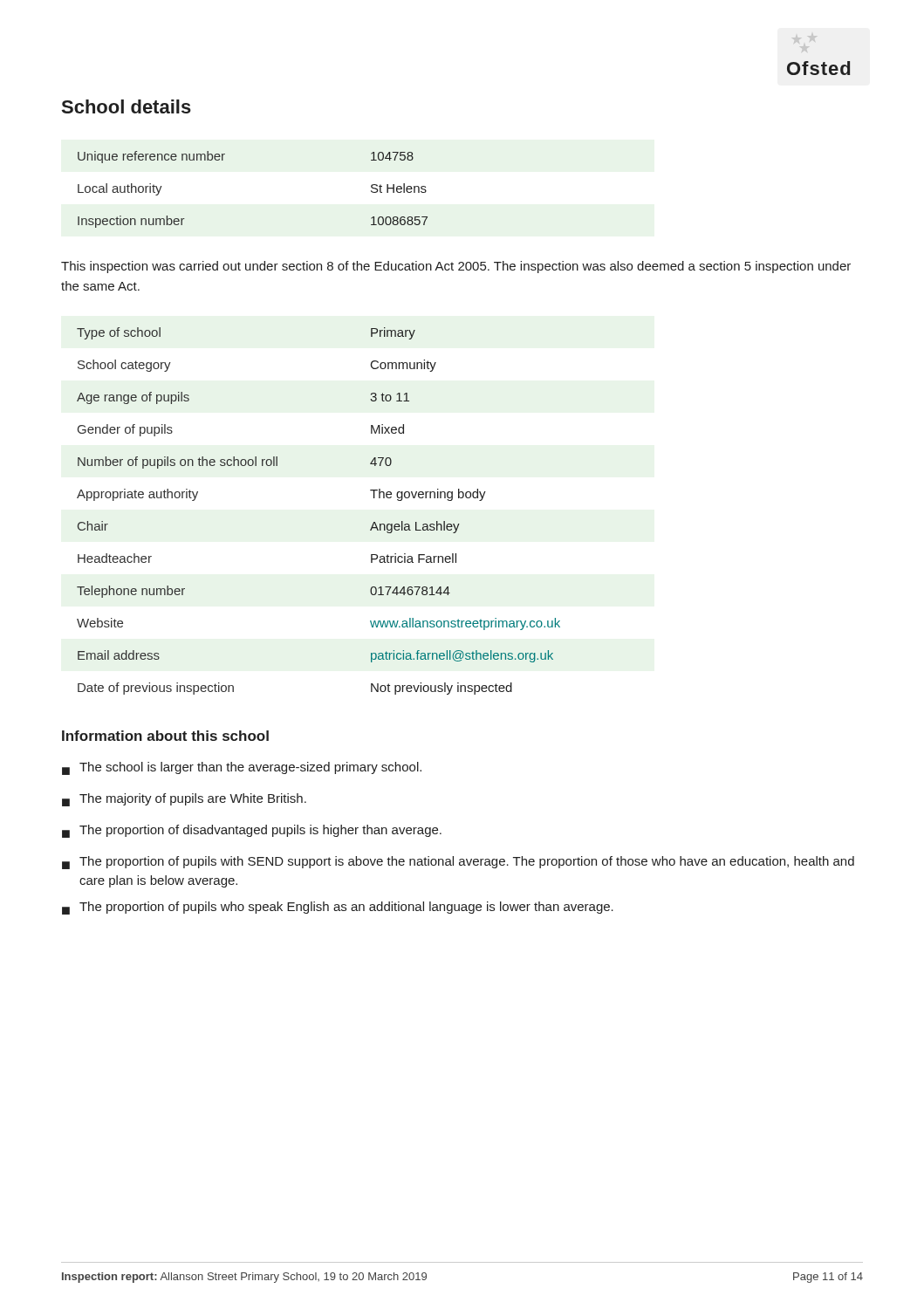Viewport: 924px width, 1309px height.
Task: Locate the table with the text "Local authority"
Action: pos(462,188)
